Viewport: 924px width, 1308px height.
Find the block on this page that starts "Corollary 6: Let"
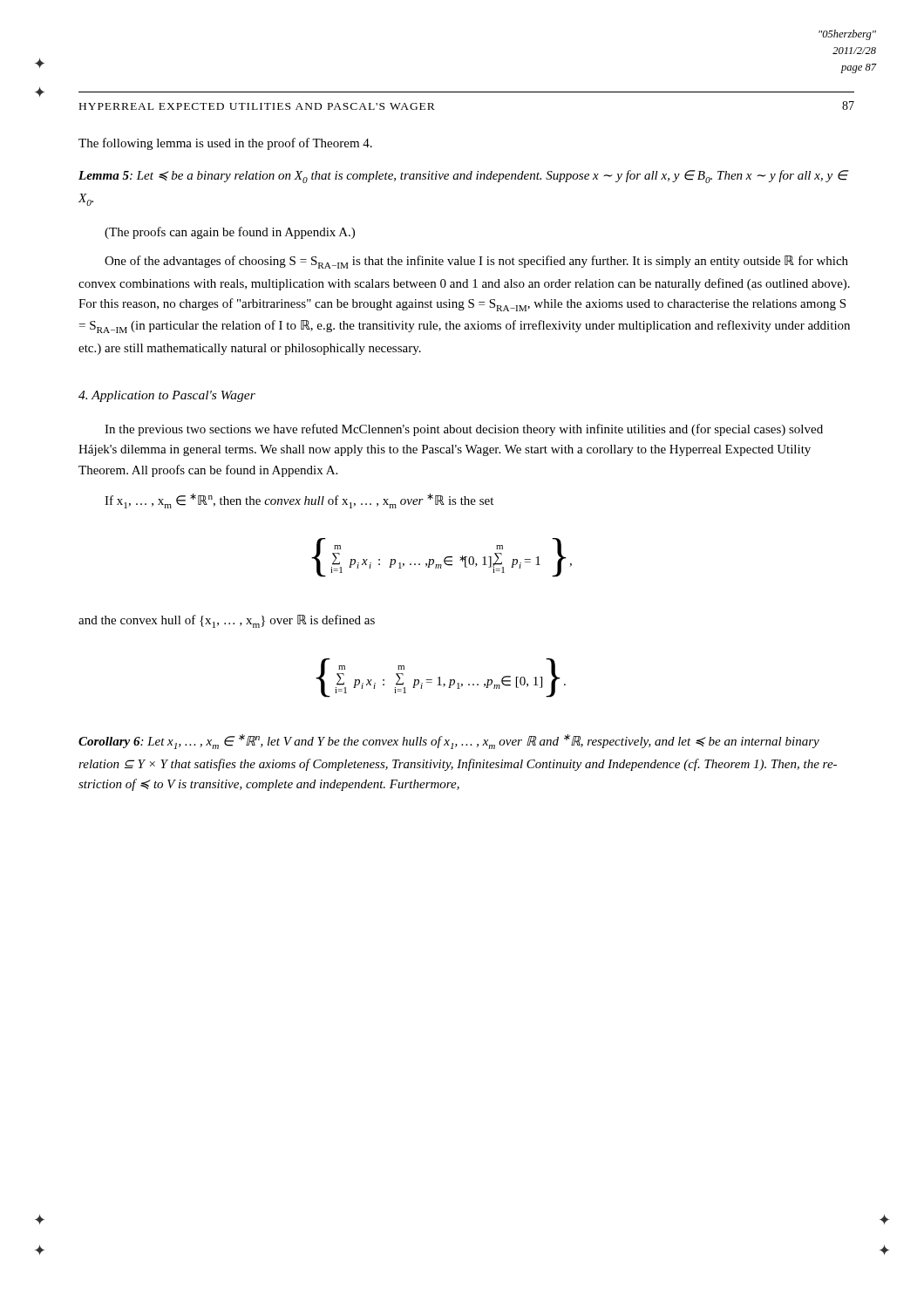click(458, 761)
